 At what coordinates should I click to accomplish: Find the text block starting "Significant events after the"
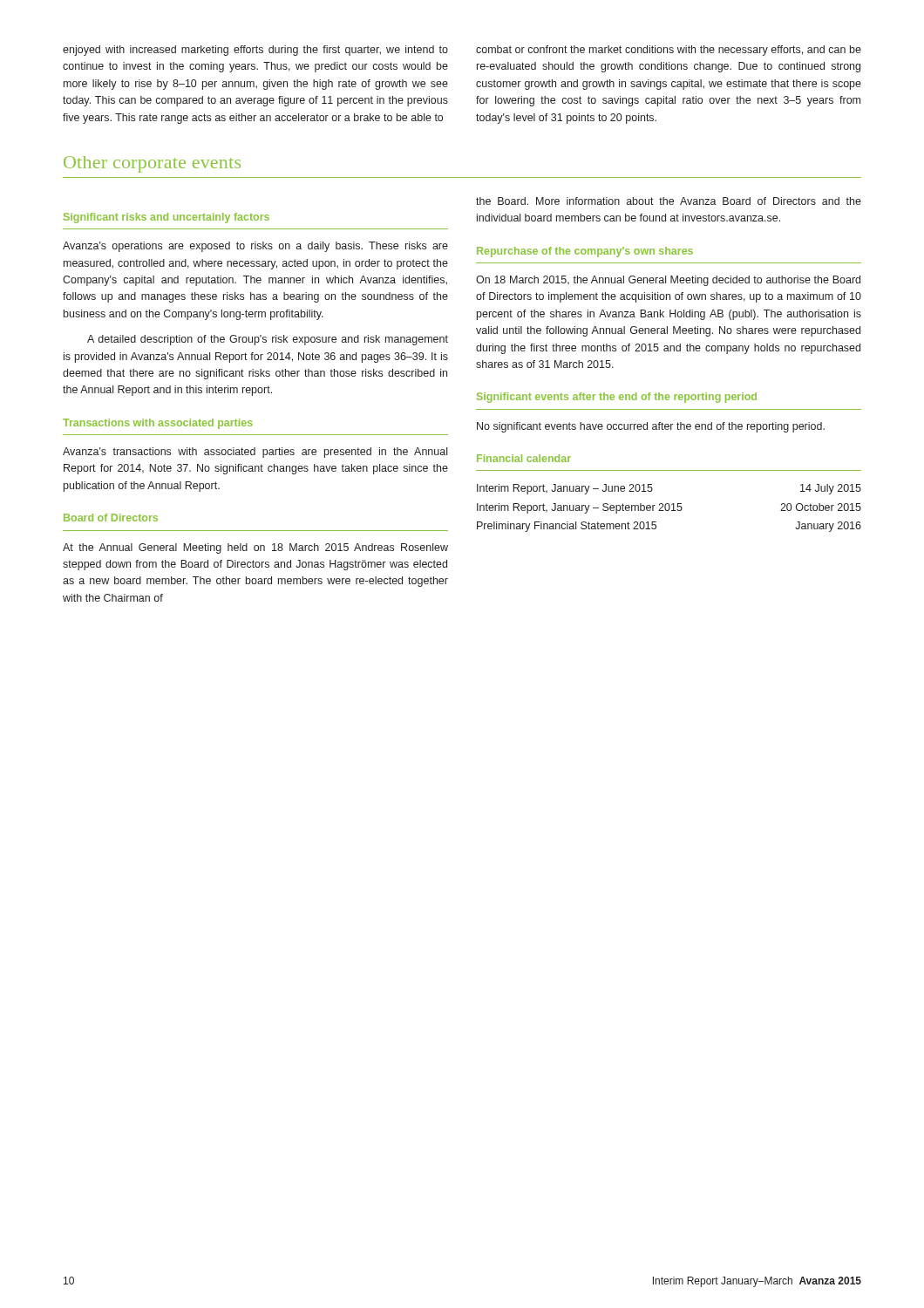(x=617, y=397)
